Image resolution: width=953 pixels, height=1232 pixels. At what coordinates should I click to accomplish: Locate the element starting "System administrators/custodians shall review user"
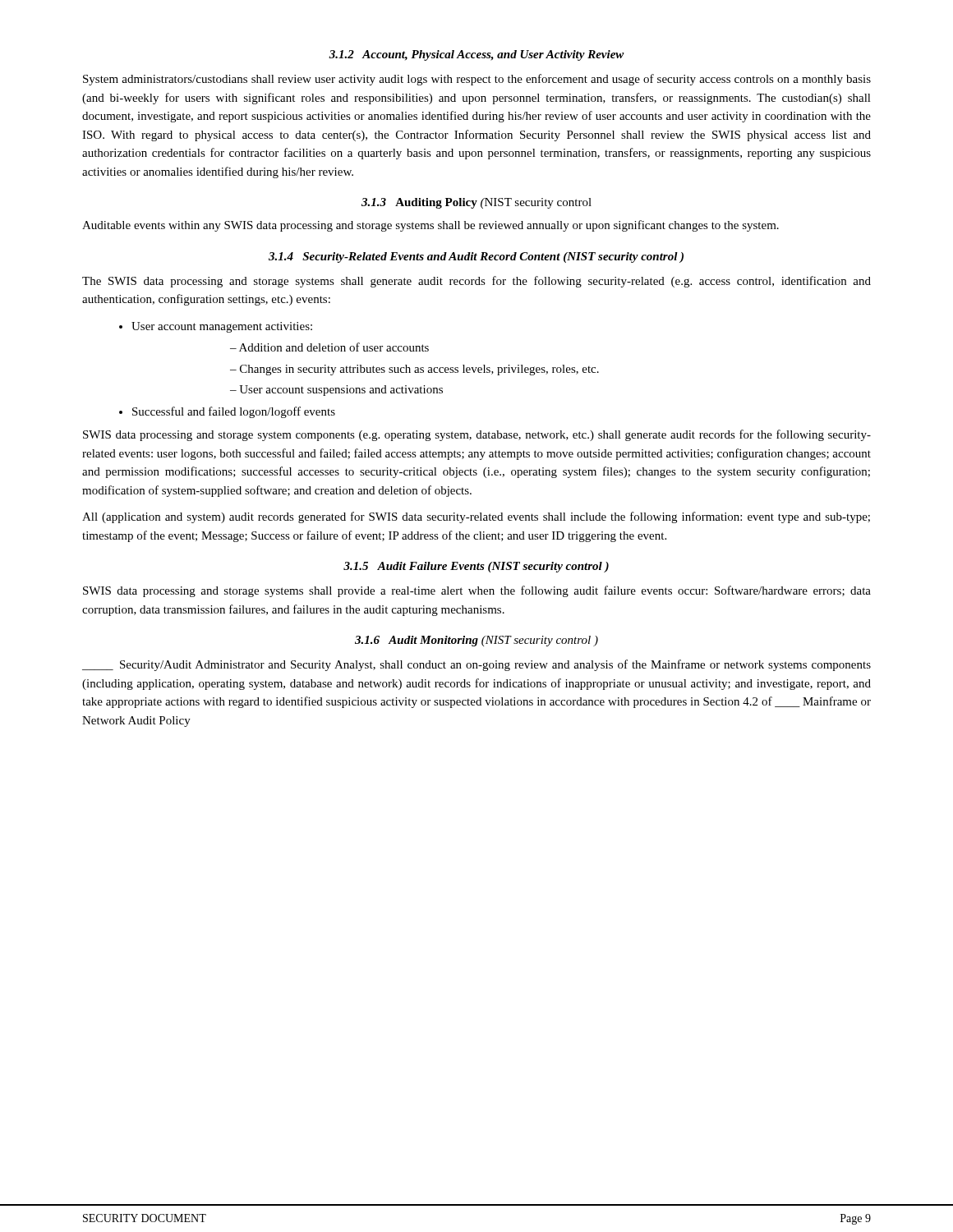(476, 125)
